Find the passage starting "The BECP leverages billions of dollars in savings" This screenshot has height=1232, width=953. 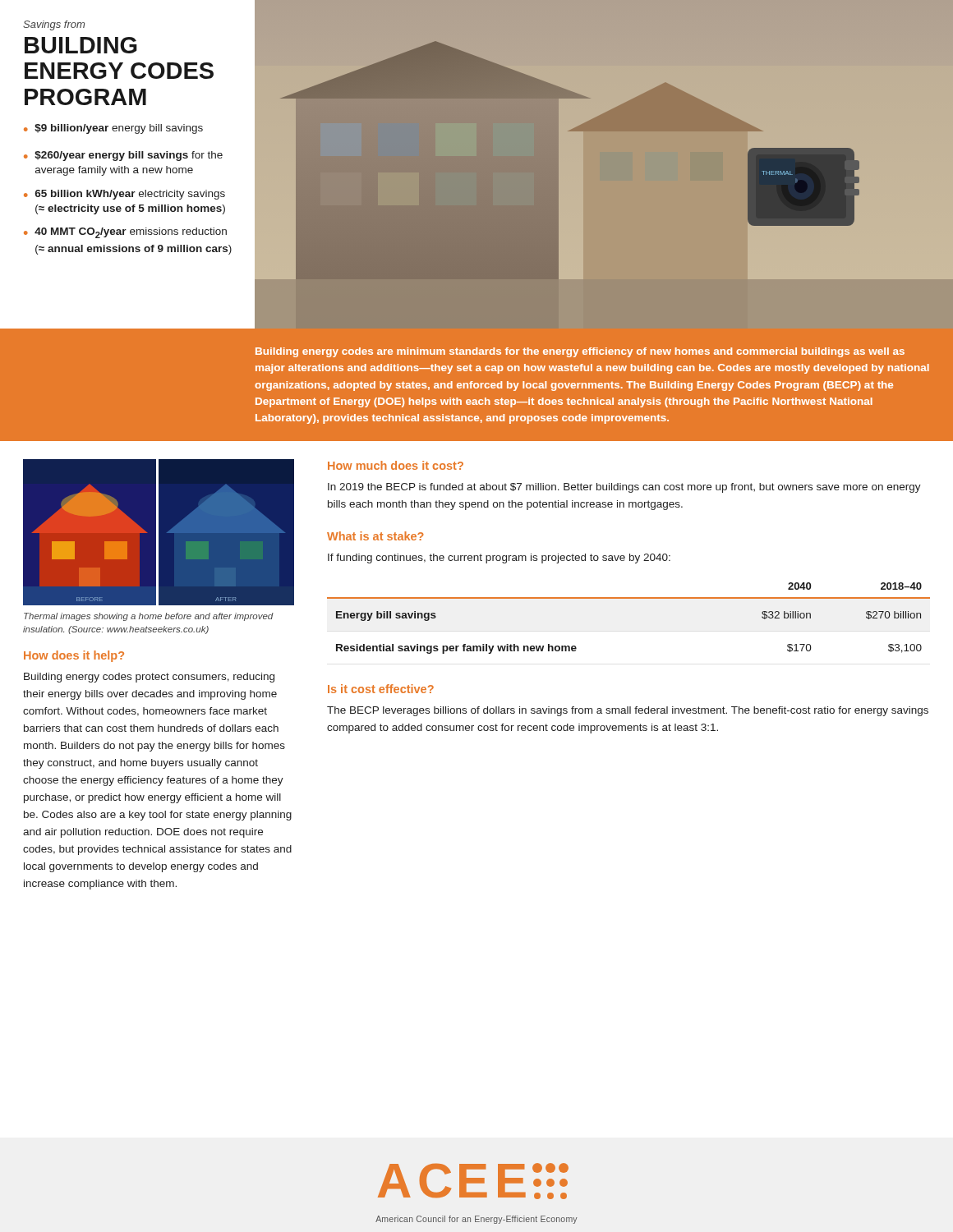coord(628,719)
